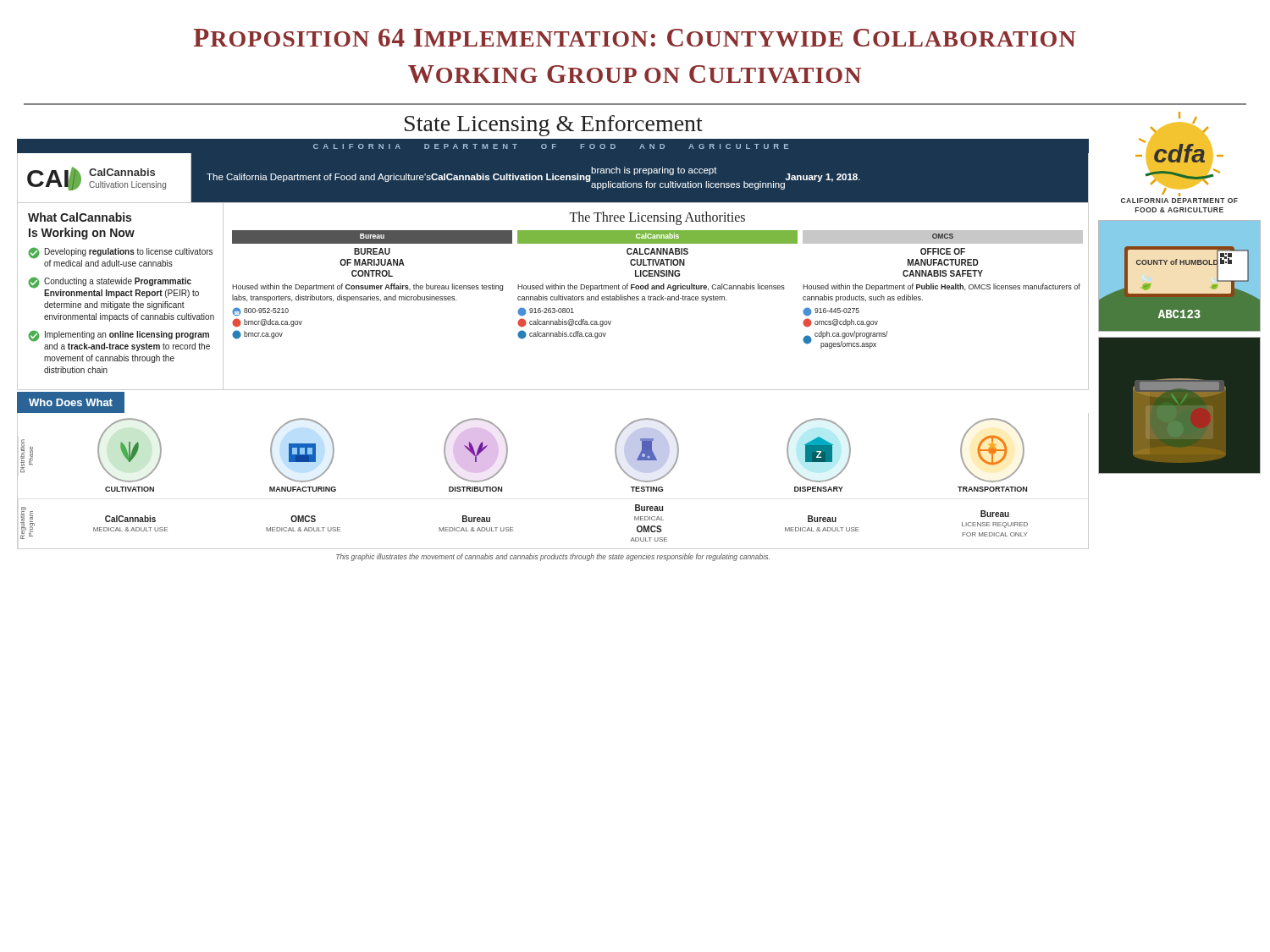Locate the text starting "CalCannabis CALCANNABISCULTIVATIONLICENSING Housed"
Screen dimensions: 952x1270
[657, 285]
